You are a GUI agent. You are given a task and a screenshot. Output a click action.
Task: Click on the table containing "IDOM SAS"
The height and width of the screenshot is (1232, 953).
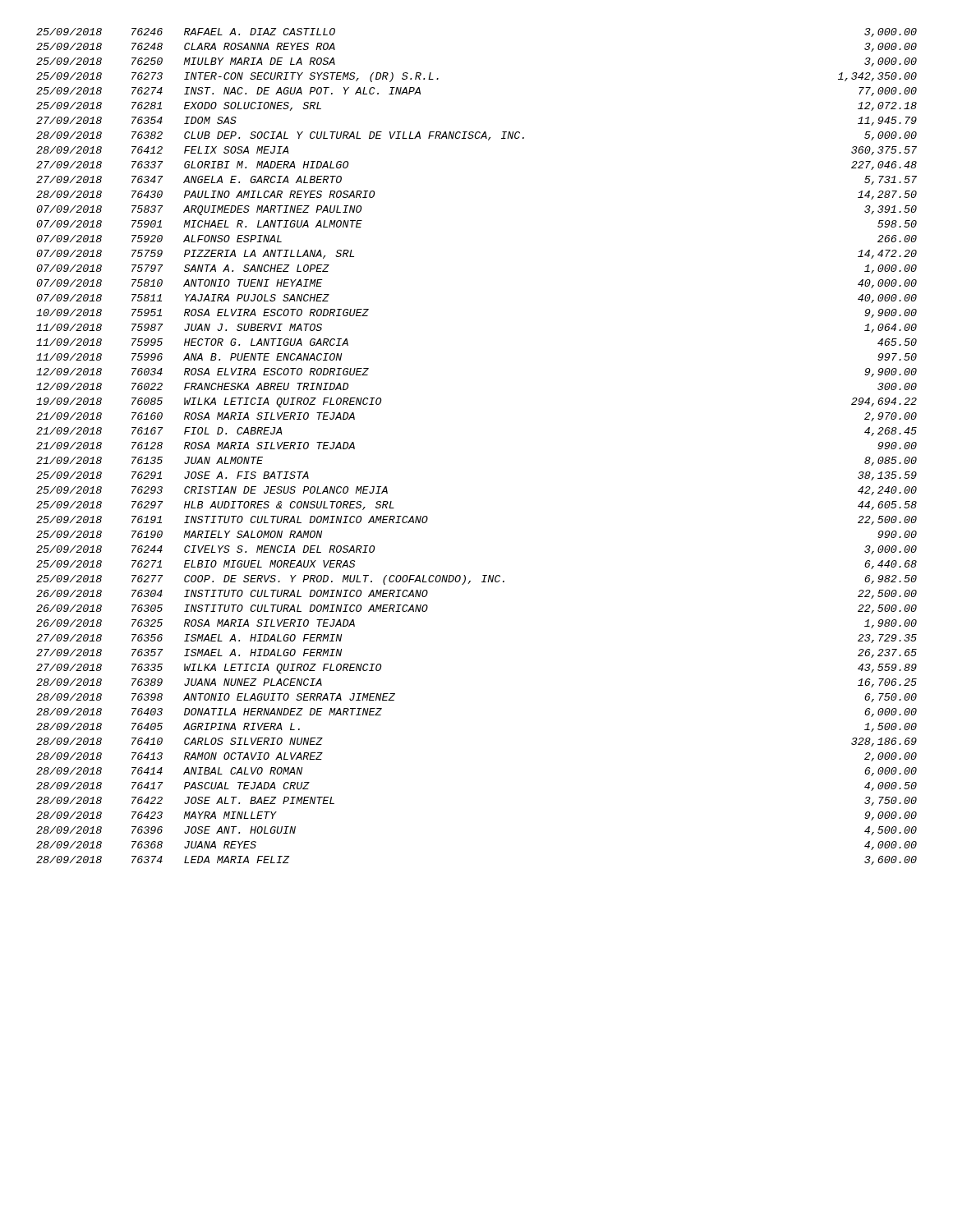(x=476, y=446)
